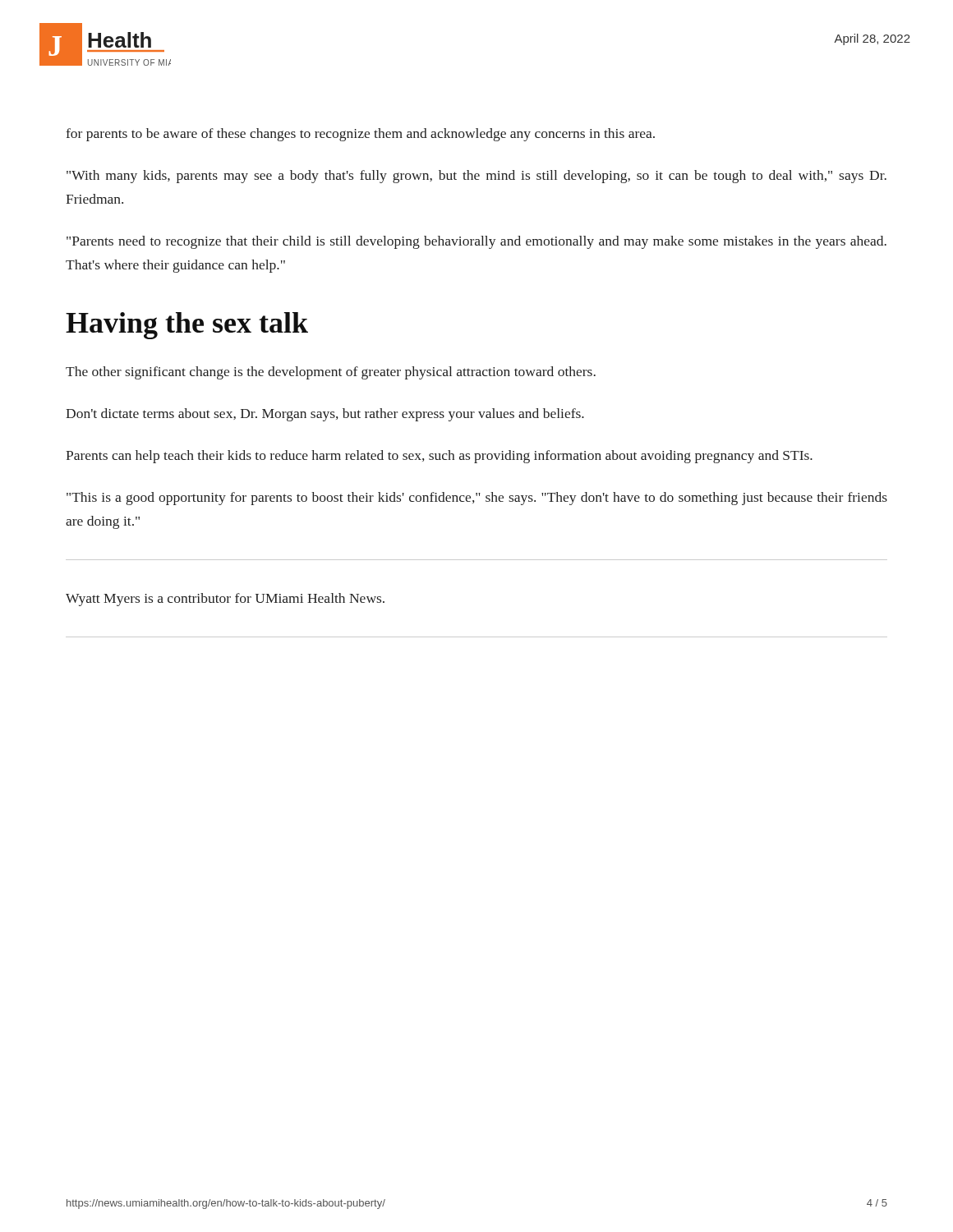
Task: Where is the passage that starts "Parents can help teach their kids to reduce"?
Action: click(439, 455)
